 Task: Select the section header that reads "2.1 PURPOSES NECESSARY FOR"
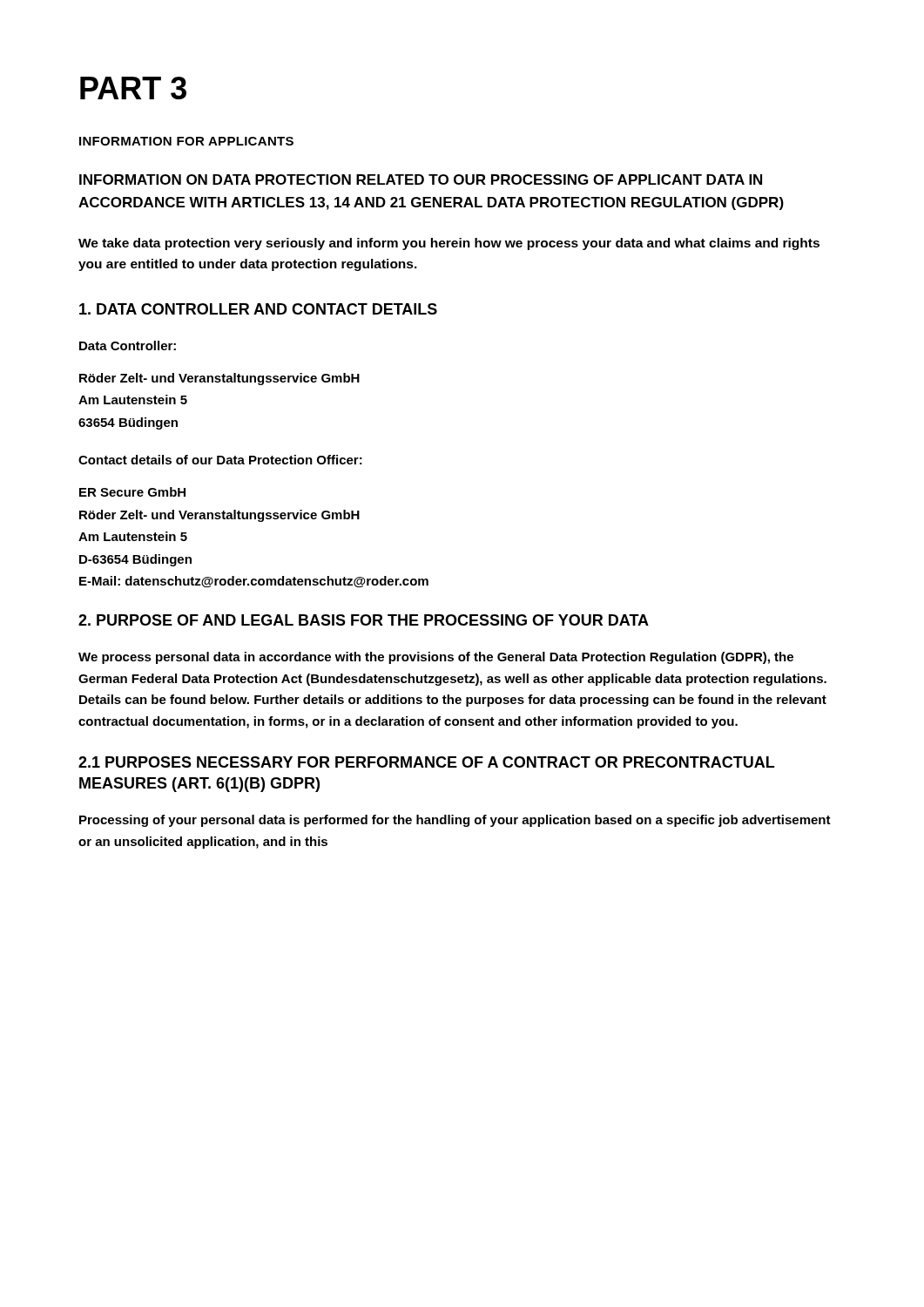[x=426, y=773]
